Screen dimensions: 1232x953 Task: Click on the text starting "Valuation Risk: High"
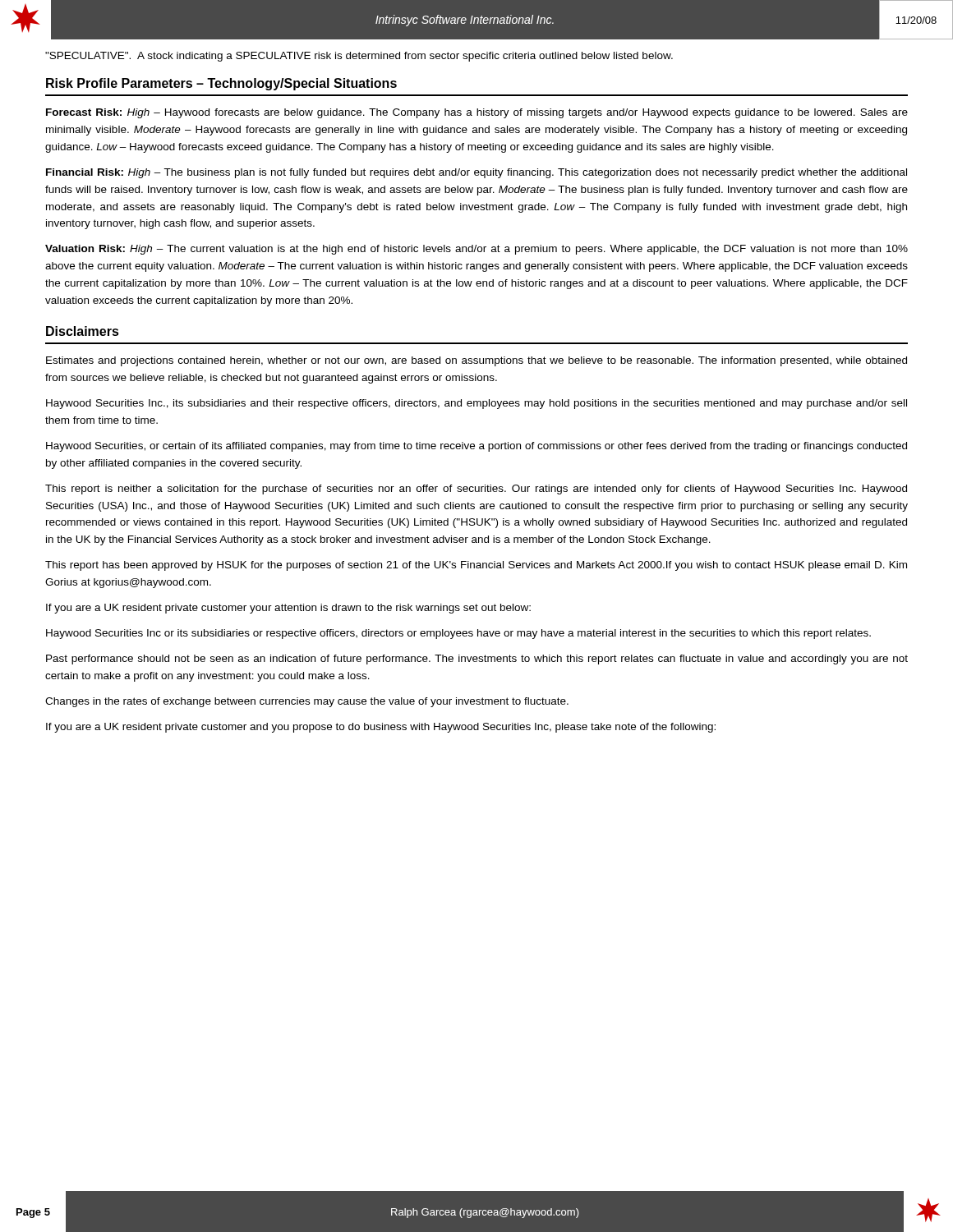click(x=476, y=275)
